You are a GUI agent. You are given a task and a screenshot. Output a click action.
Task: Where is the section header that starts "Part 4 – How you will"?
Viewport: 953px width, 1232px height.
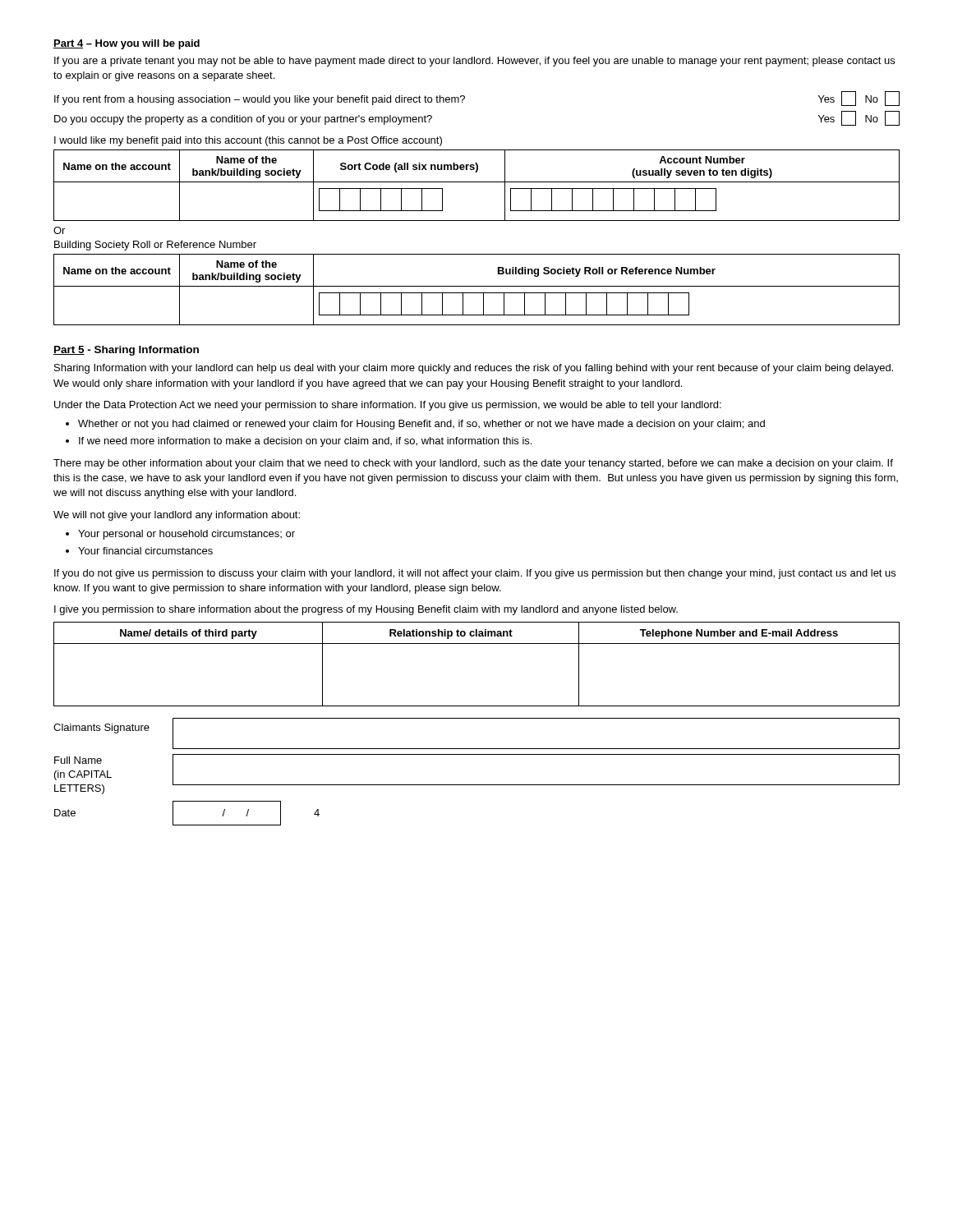click(x=127, y=43)
